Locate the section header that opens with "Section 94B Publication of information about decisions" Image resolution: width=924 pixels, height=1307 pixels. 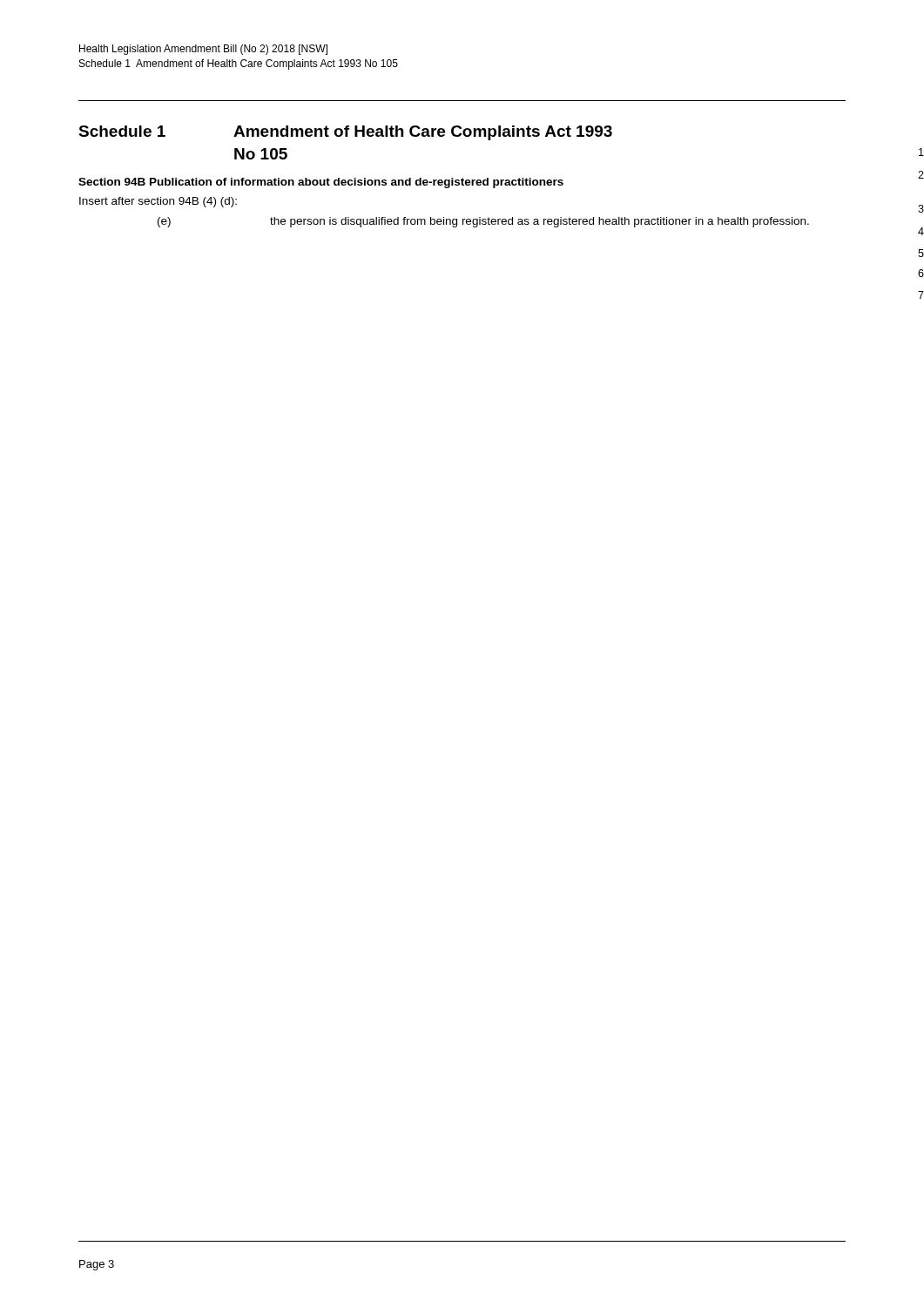(x=321, y=182)
